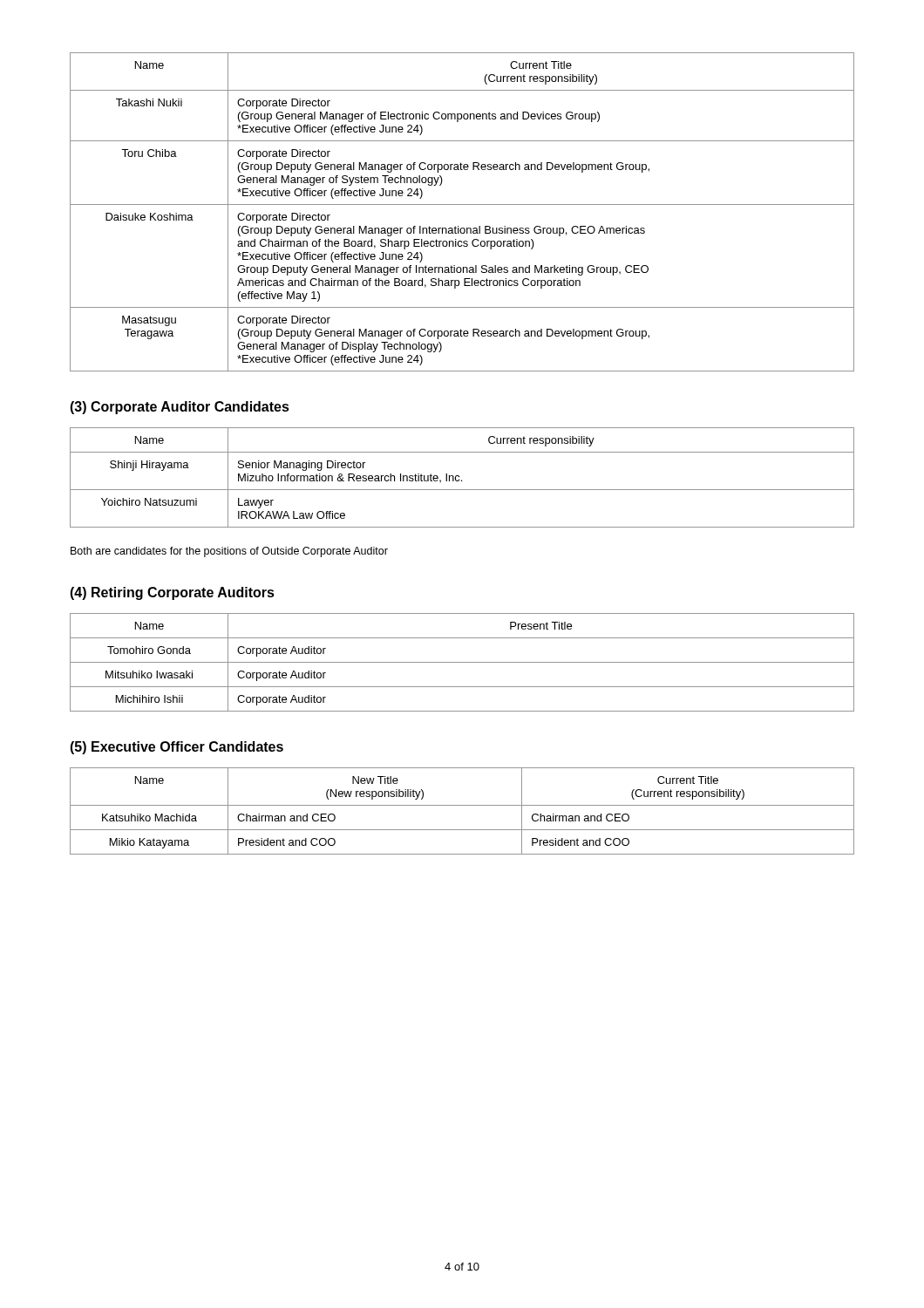Locate the region starting "(4) Retiring Corporate Auditors"
The image size is (924, 1308).
click(172, 593)
